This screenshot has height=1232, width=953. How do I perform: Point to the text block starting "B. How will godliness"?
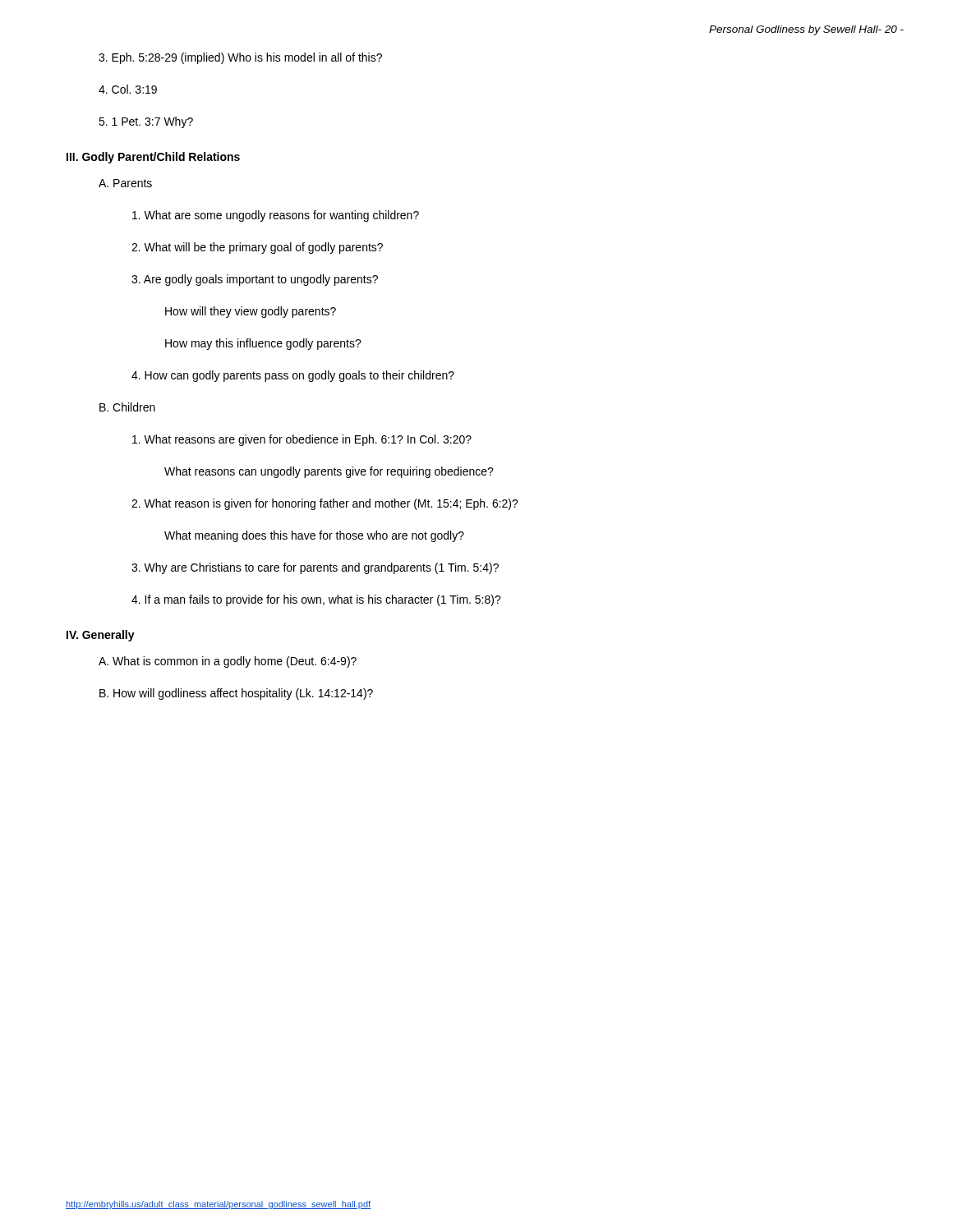coord(236,693)
